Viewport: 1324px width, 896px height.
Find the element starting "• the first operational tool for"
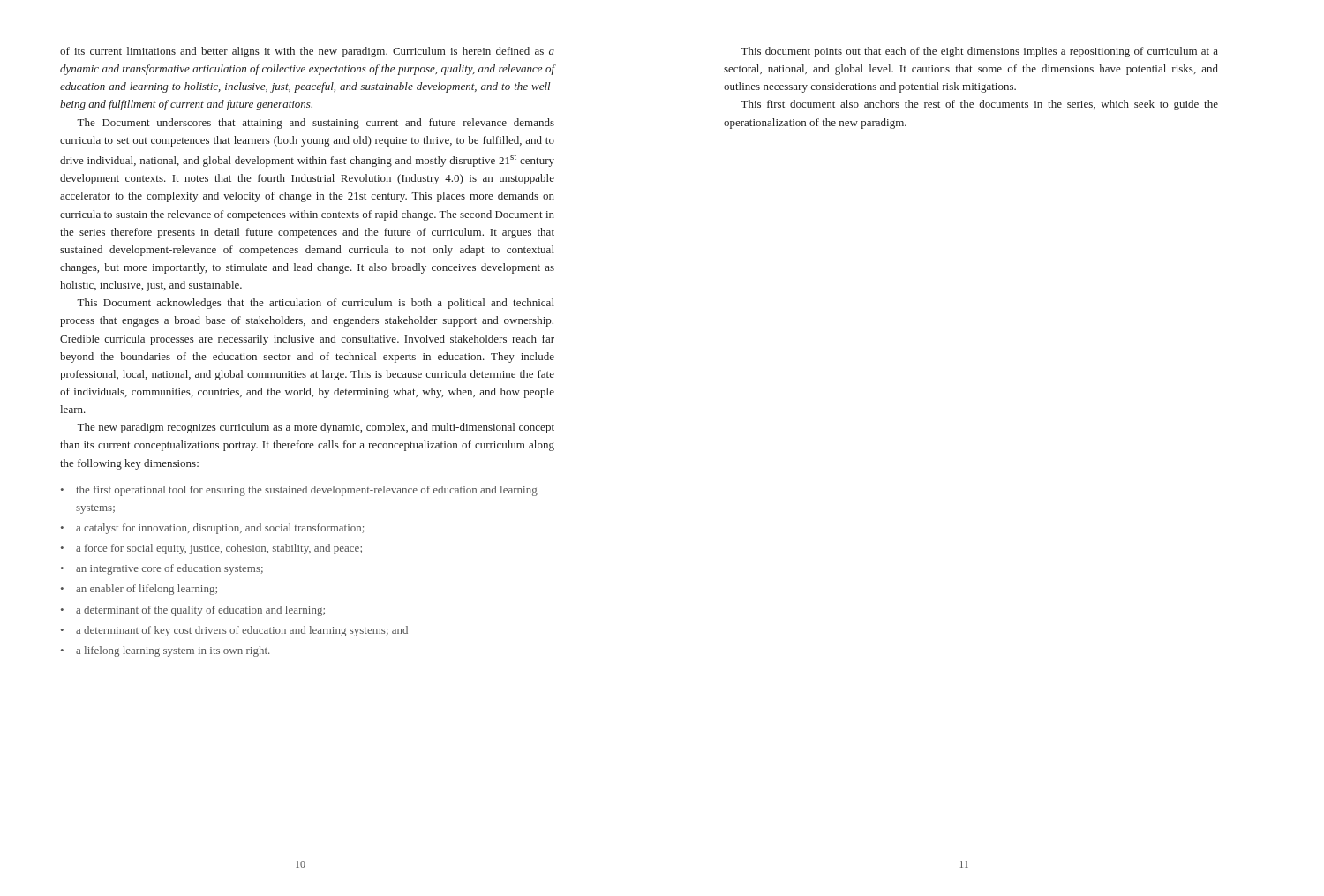307,499
